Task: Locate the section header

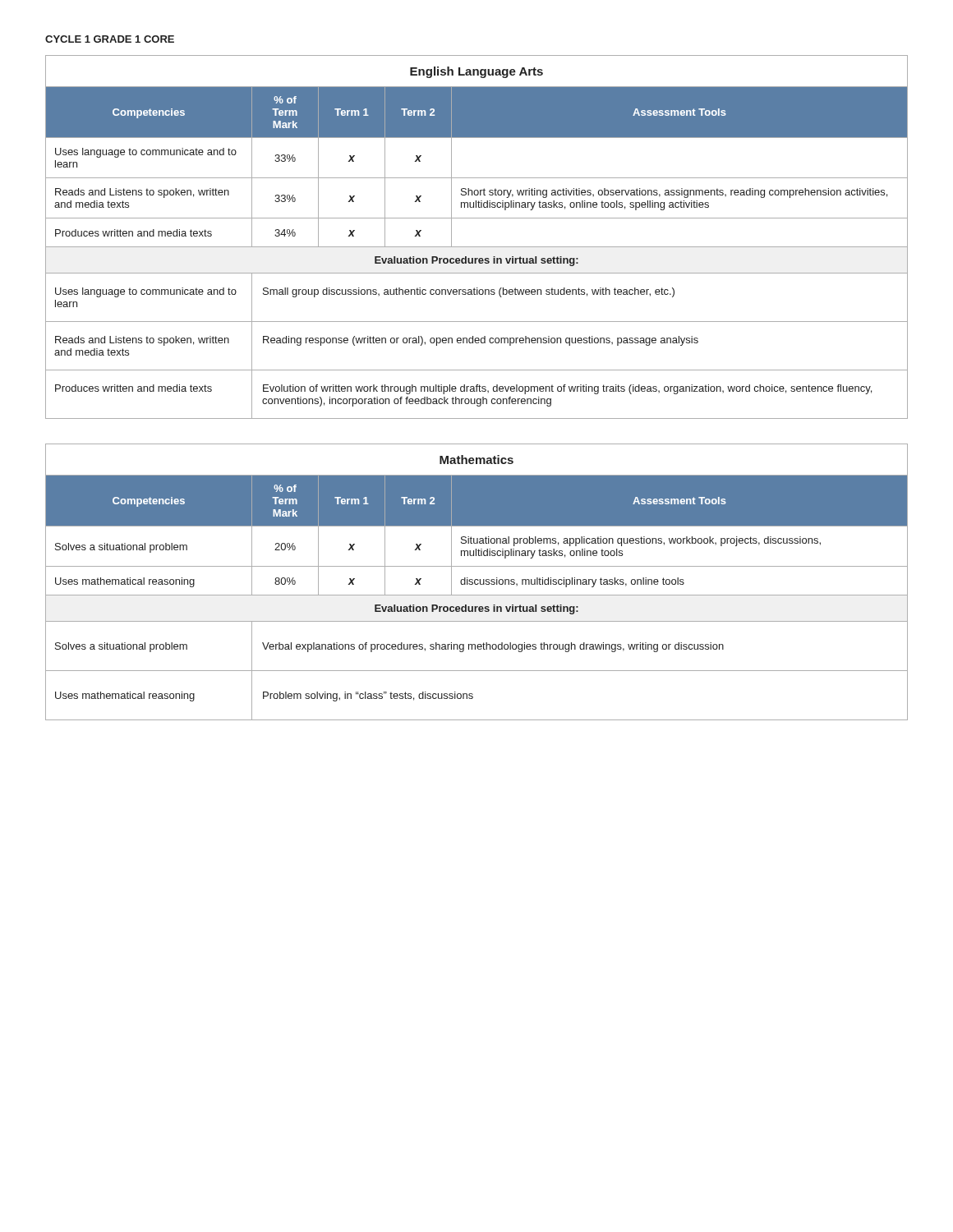Action: [110, 39]
